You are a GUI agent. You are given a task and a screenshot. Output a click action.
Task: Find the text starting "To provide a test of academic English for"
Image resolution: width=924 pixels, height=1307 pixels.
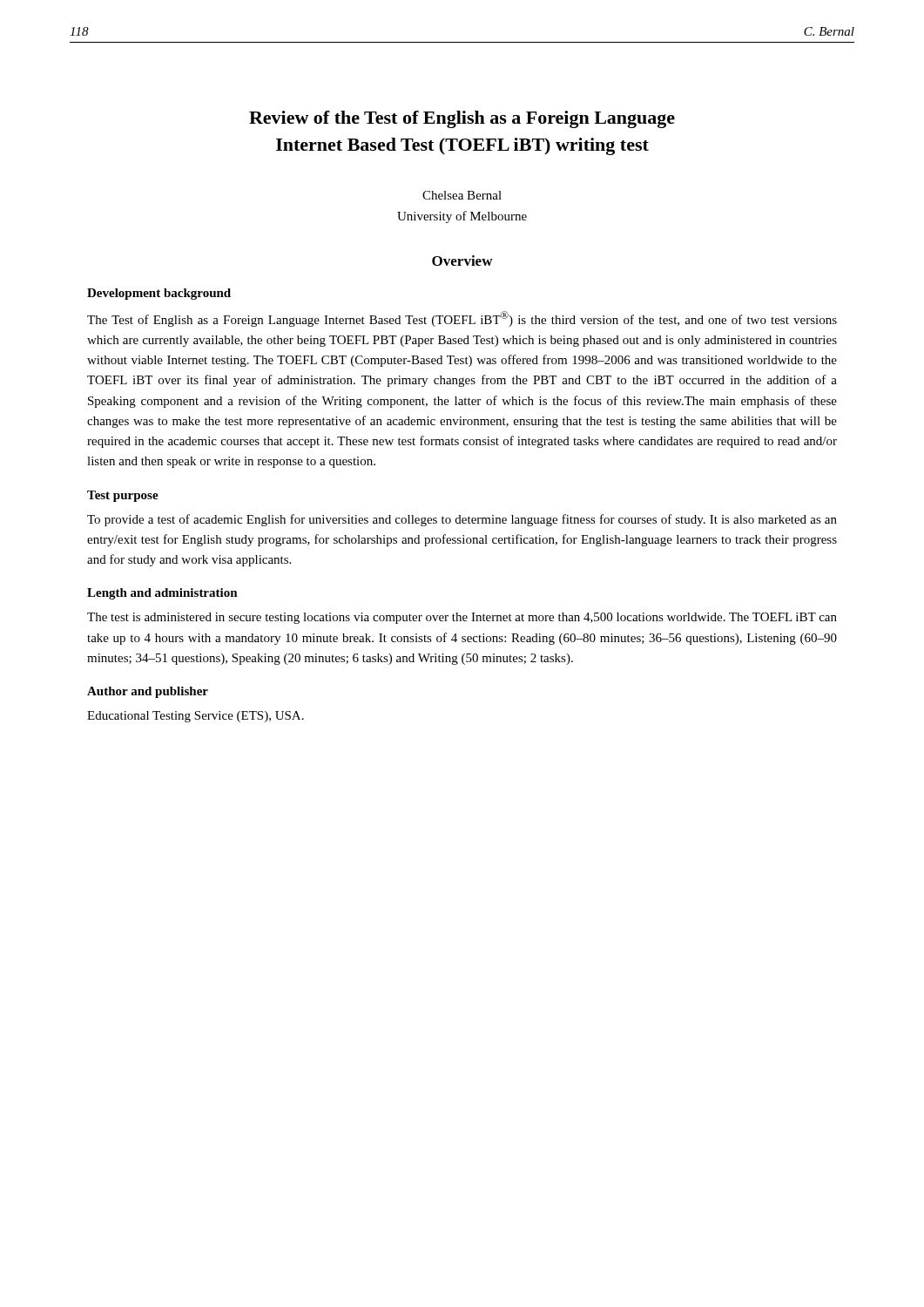pos(462,539)
